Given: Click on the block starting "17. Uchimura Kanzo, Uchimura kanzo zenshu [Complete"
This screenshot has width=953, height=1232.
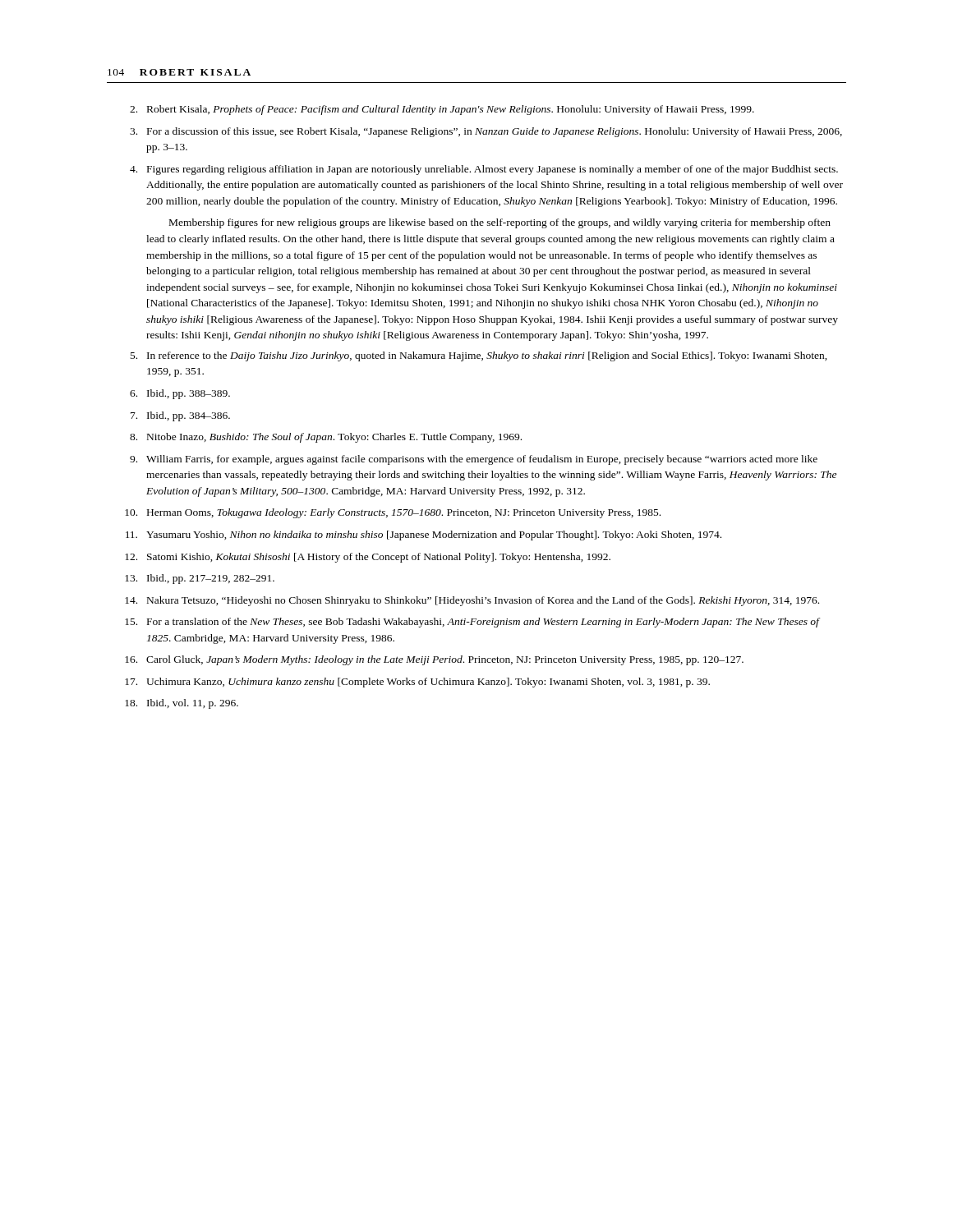Looking at the screenshot, I should [x=476, y=681].
